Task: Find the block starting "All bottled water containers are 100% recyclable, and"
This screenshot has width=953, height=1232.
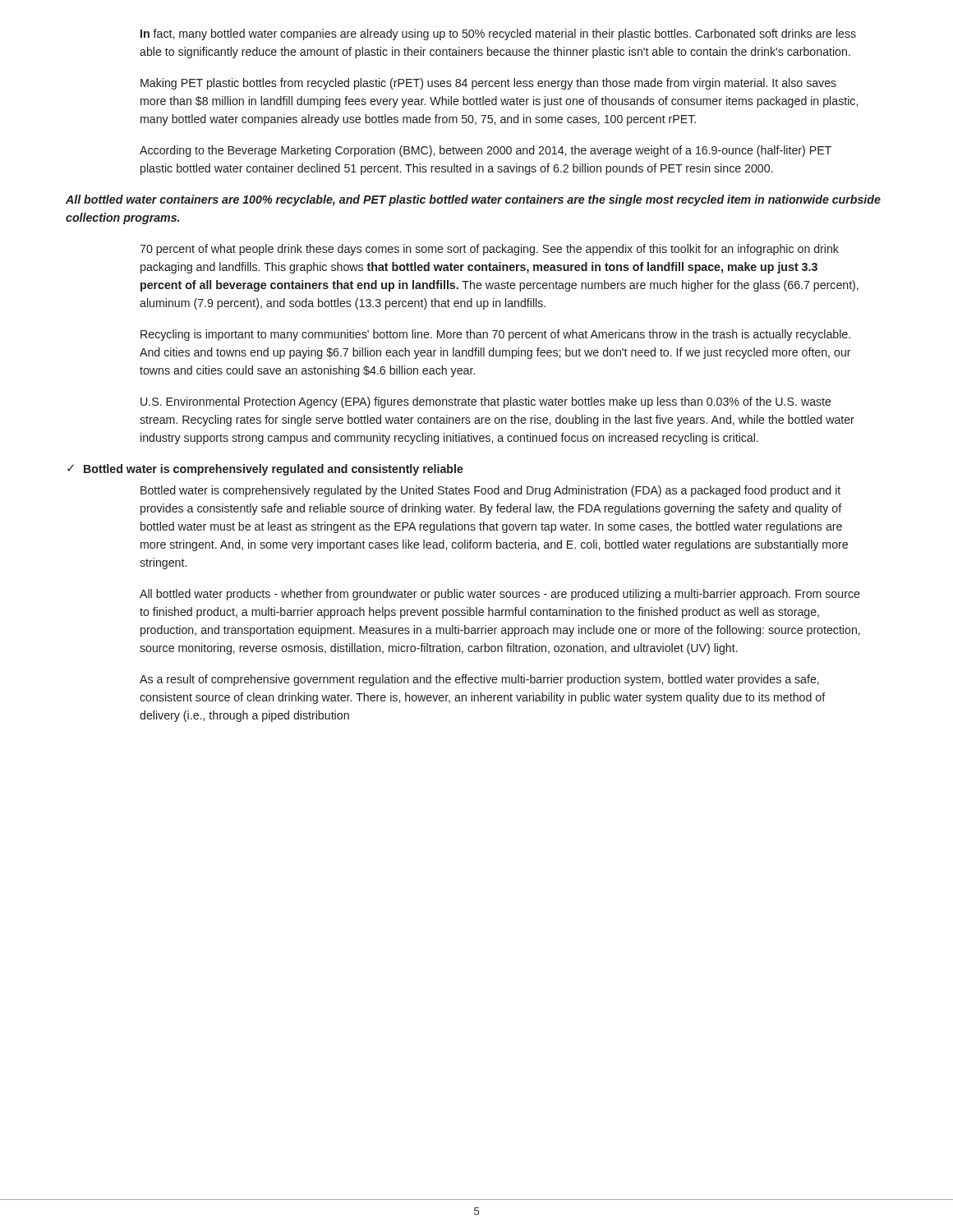Action: [x=473, y=209]
